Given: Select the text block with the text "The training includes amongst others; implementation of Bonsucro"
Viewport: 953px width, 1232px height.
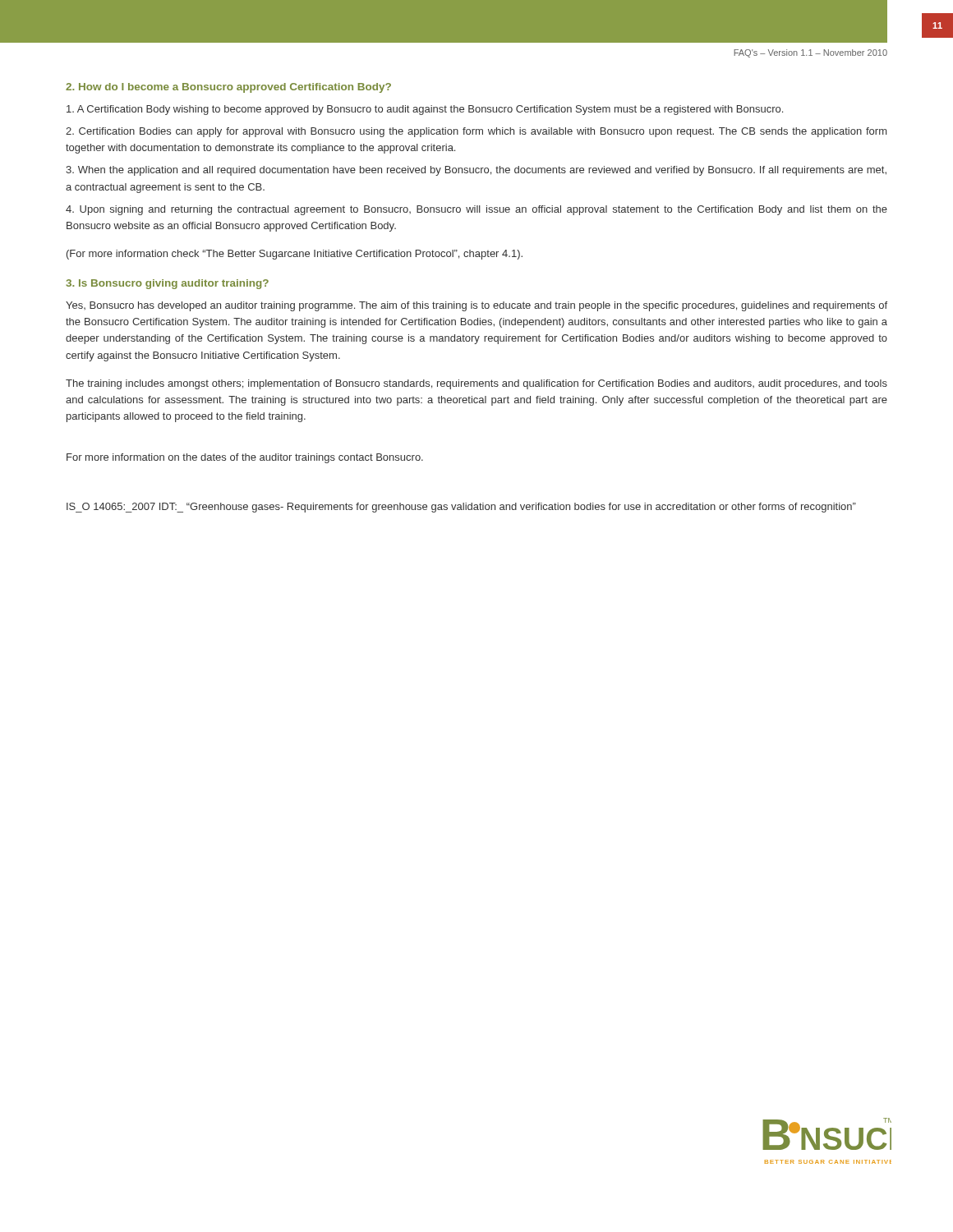Looking at the screenshot, I should coord(476,399).
